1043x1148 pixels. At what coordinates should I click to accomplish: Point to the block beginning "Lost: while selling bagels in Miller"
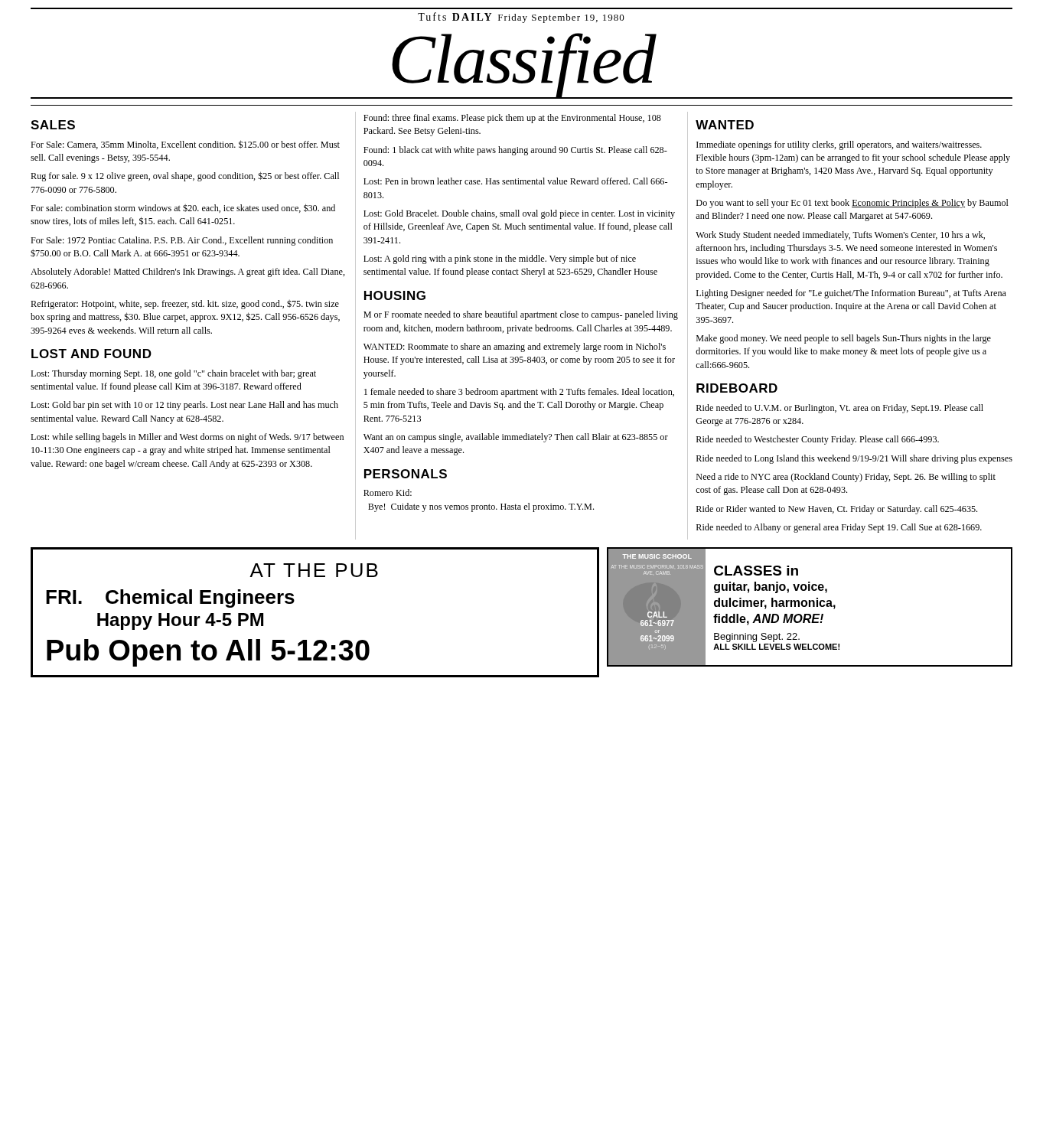(x=187, y=450)
